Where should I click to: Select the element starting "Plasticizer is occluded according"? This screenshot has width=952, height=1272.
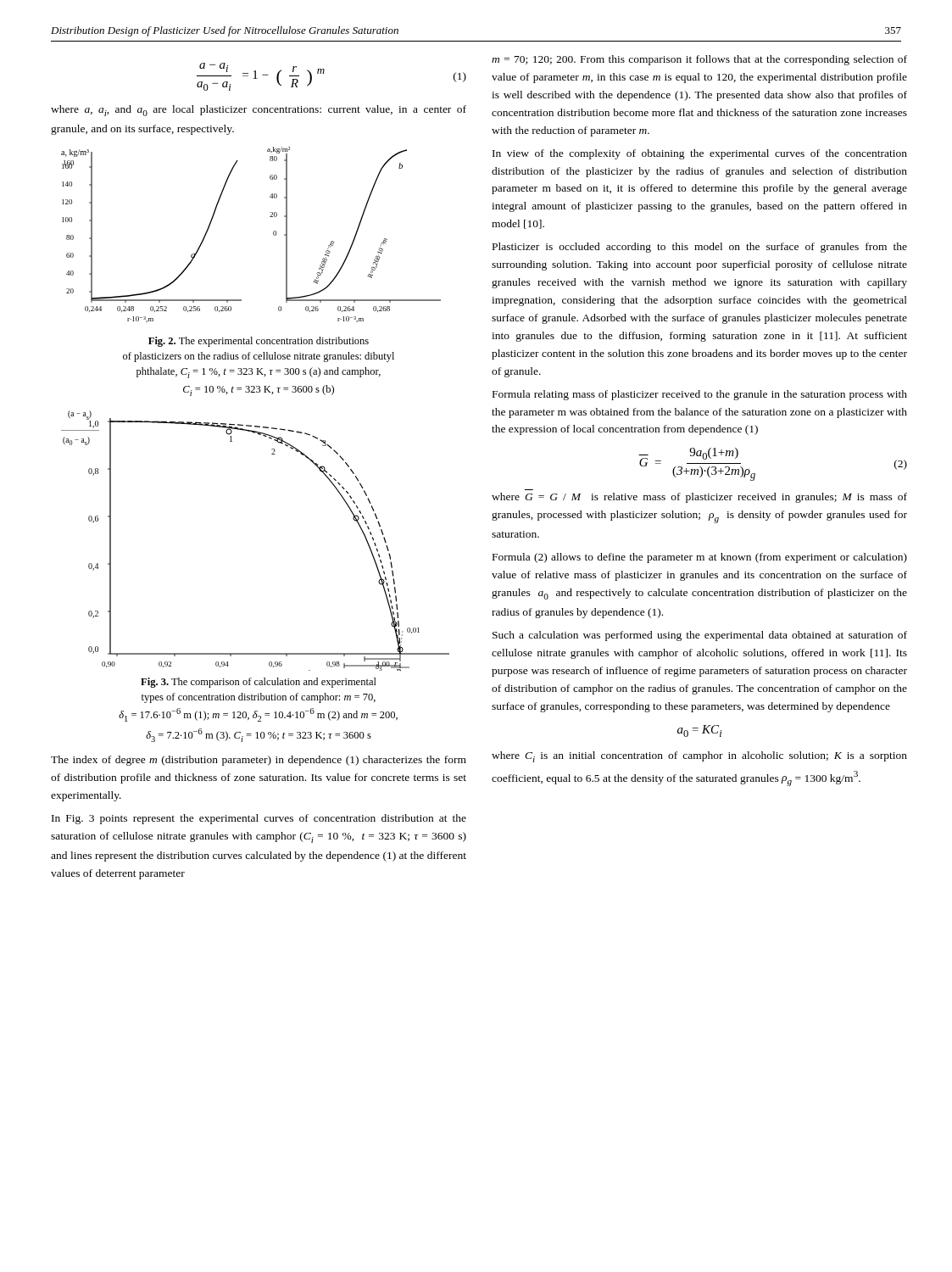pos(699,309)
